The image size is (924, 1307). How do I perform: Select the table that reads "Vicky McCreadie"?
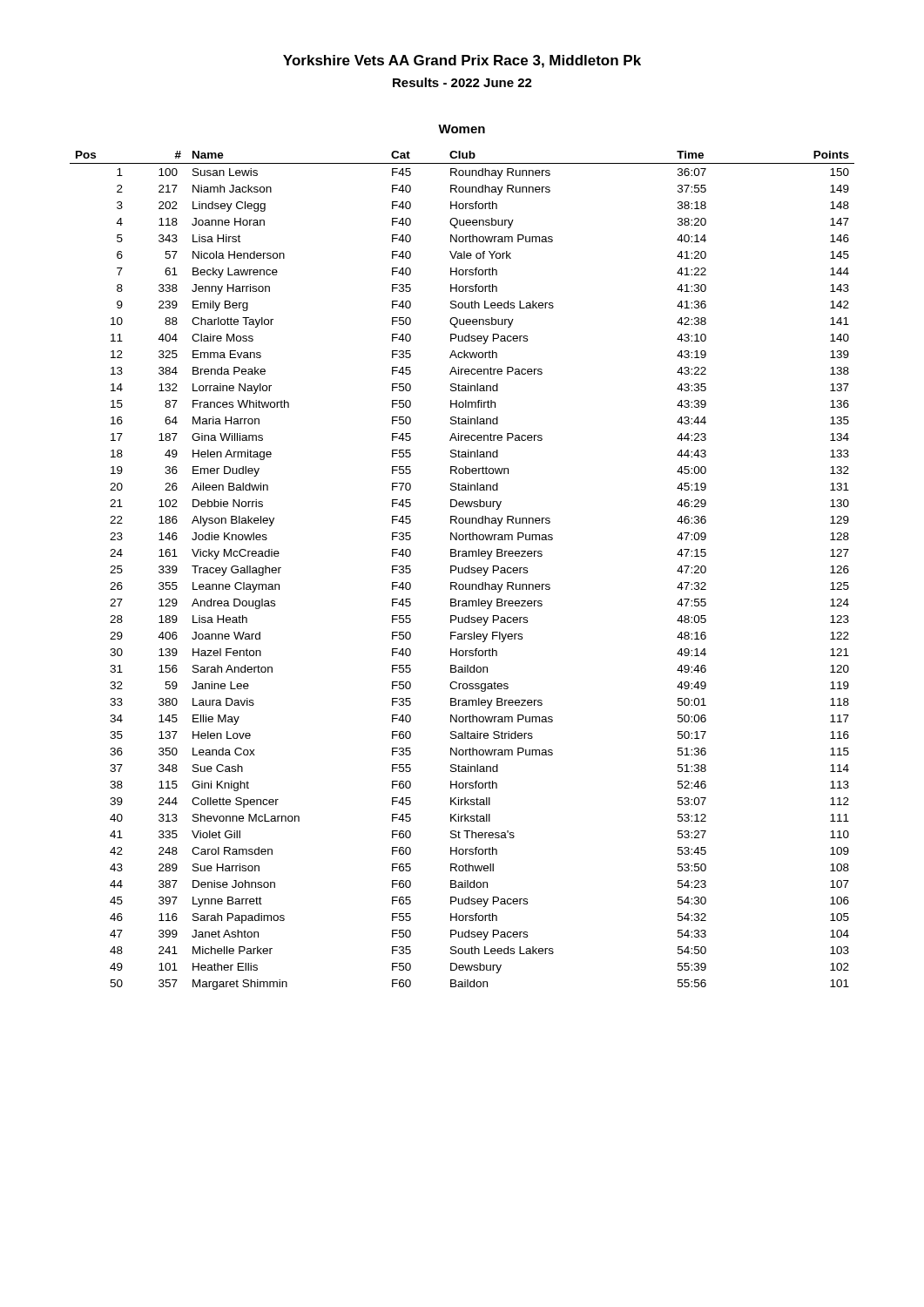(462, 569)
